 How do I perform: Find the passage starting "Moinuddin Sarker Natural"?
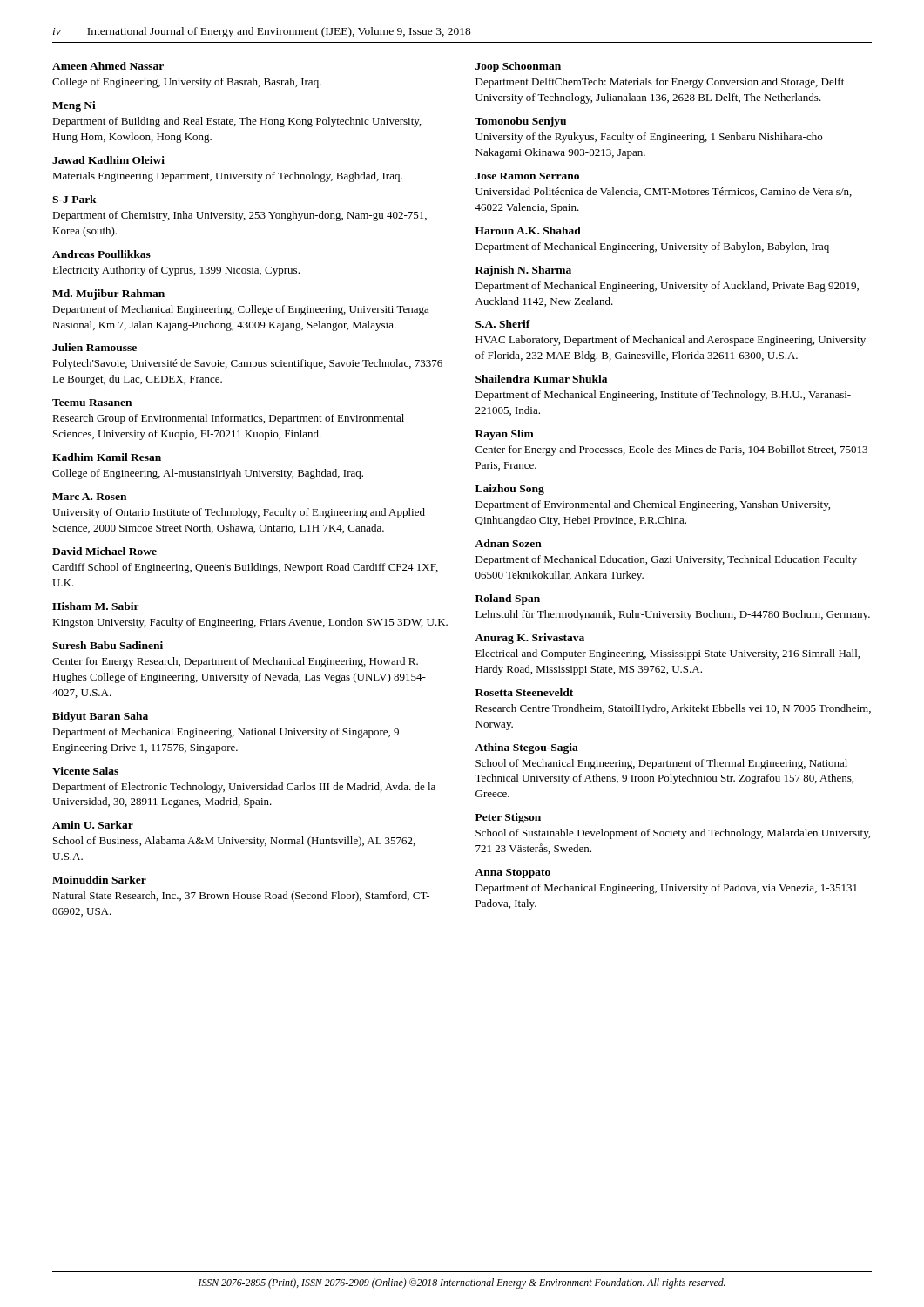point(251,896)
